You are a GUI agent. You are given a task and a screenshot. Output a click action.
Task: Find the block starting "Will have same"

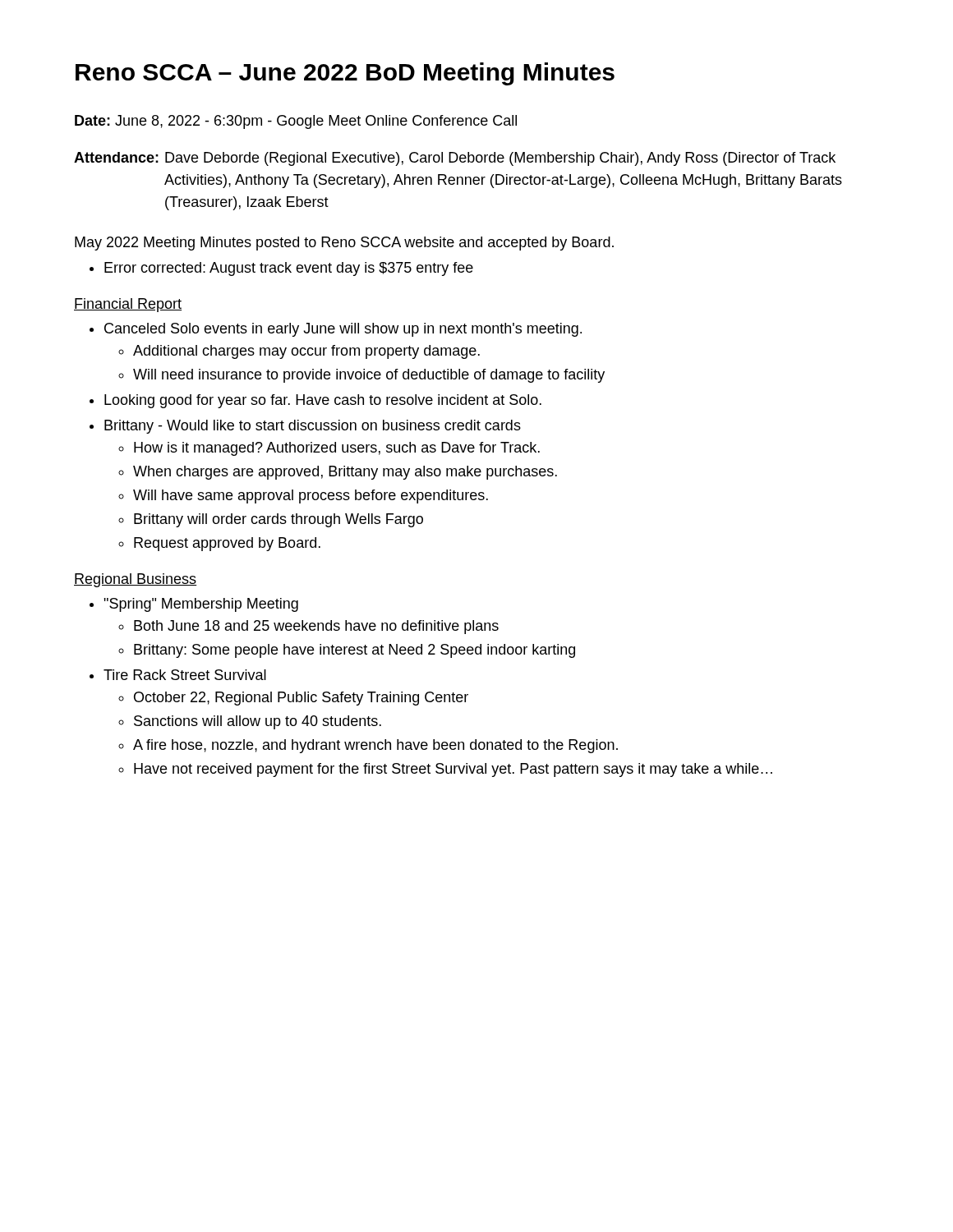311,495
